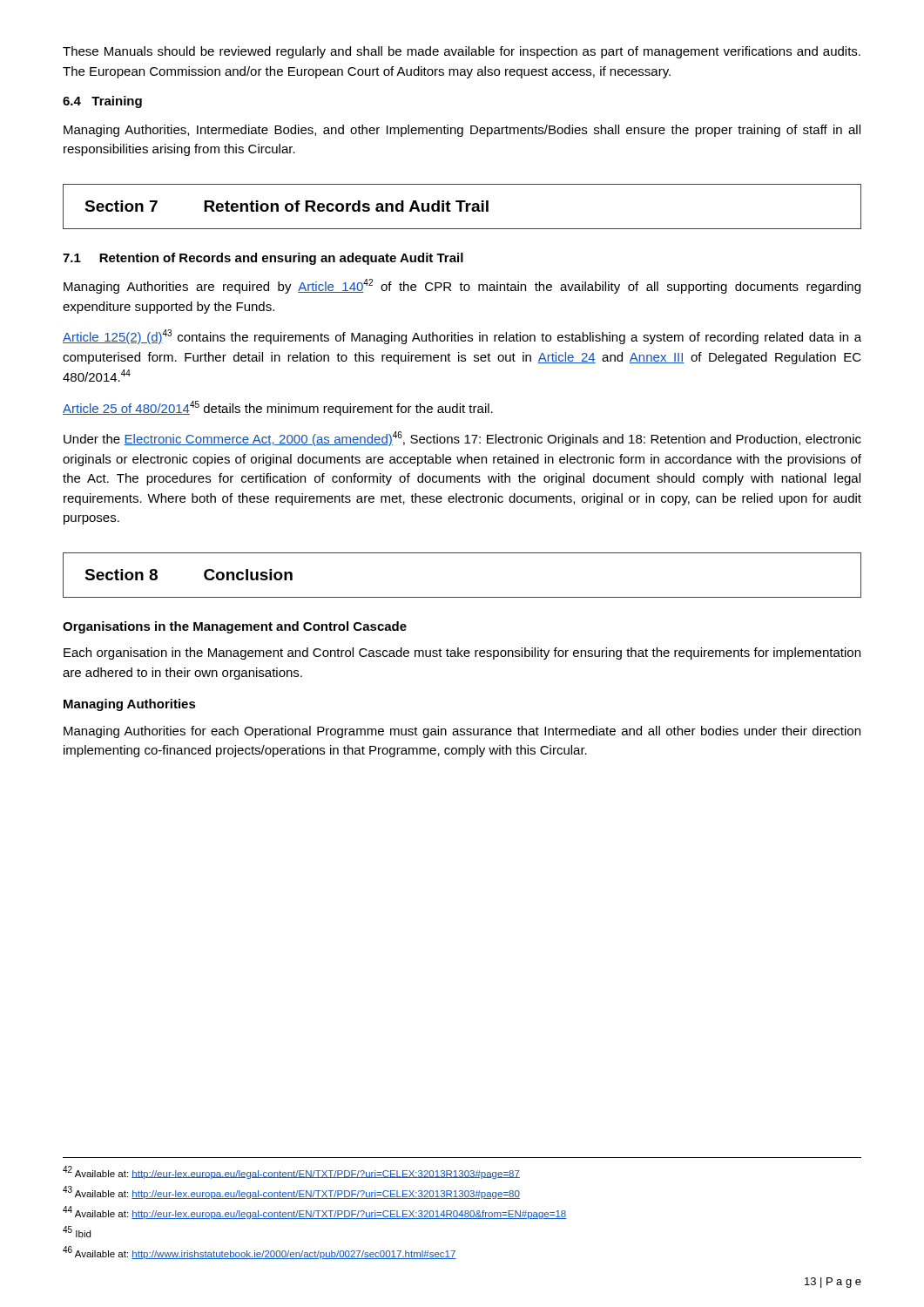This screenshot has height=1307, width=924.
Task: Where is the section header that starts "Section 7 Retention of Records and Audit"?
Action: click(x=462, y=206)
